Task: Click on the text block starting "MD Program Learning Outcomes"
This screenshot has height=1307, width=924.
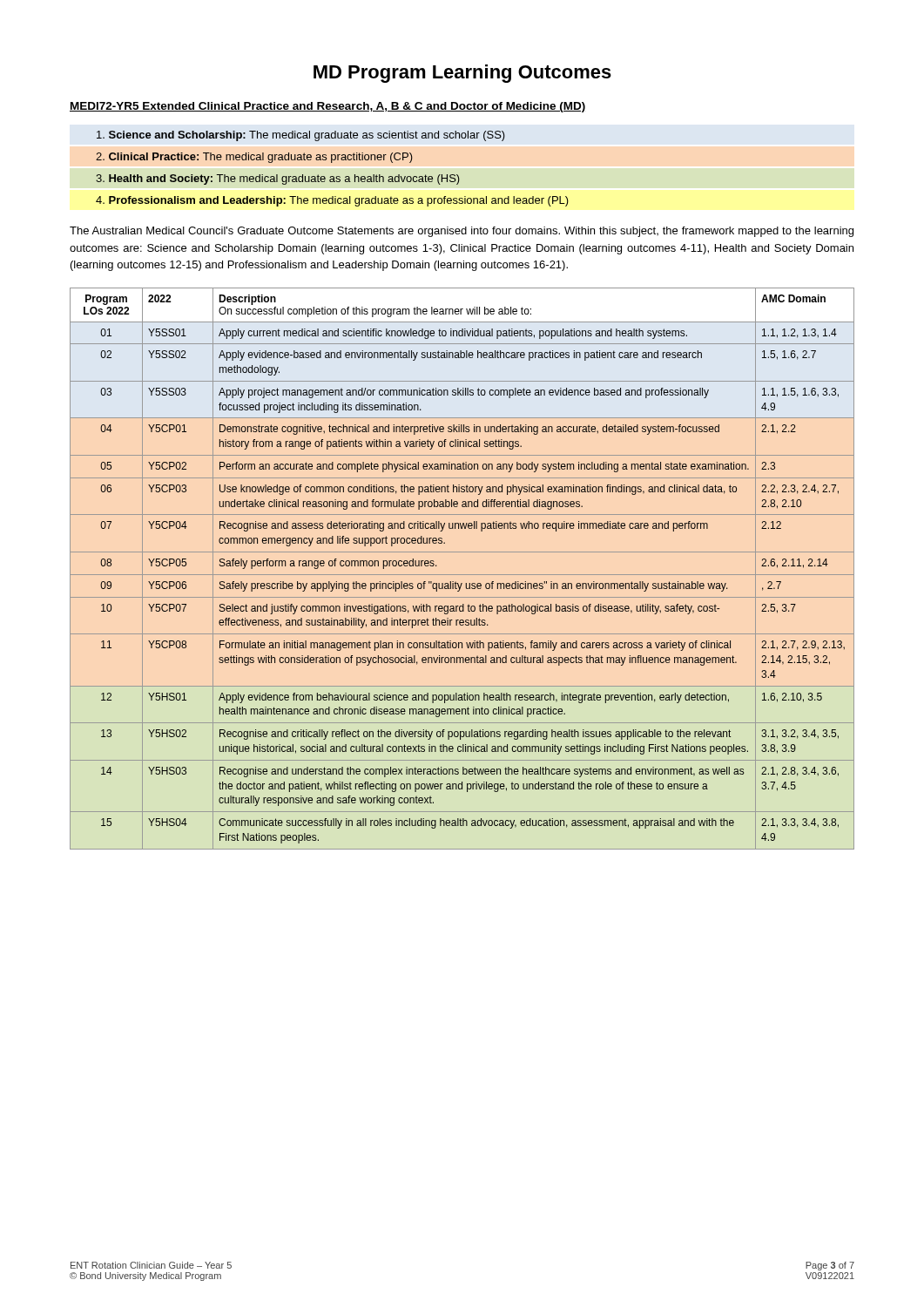Action: [x=462, y=72]
